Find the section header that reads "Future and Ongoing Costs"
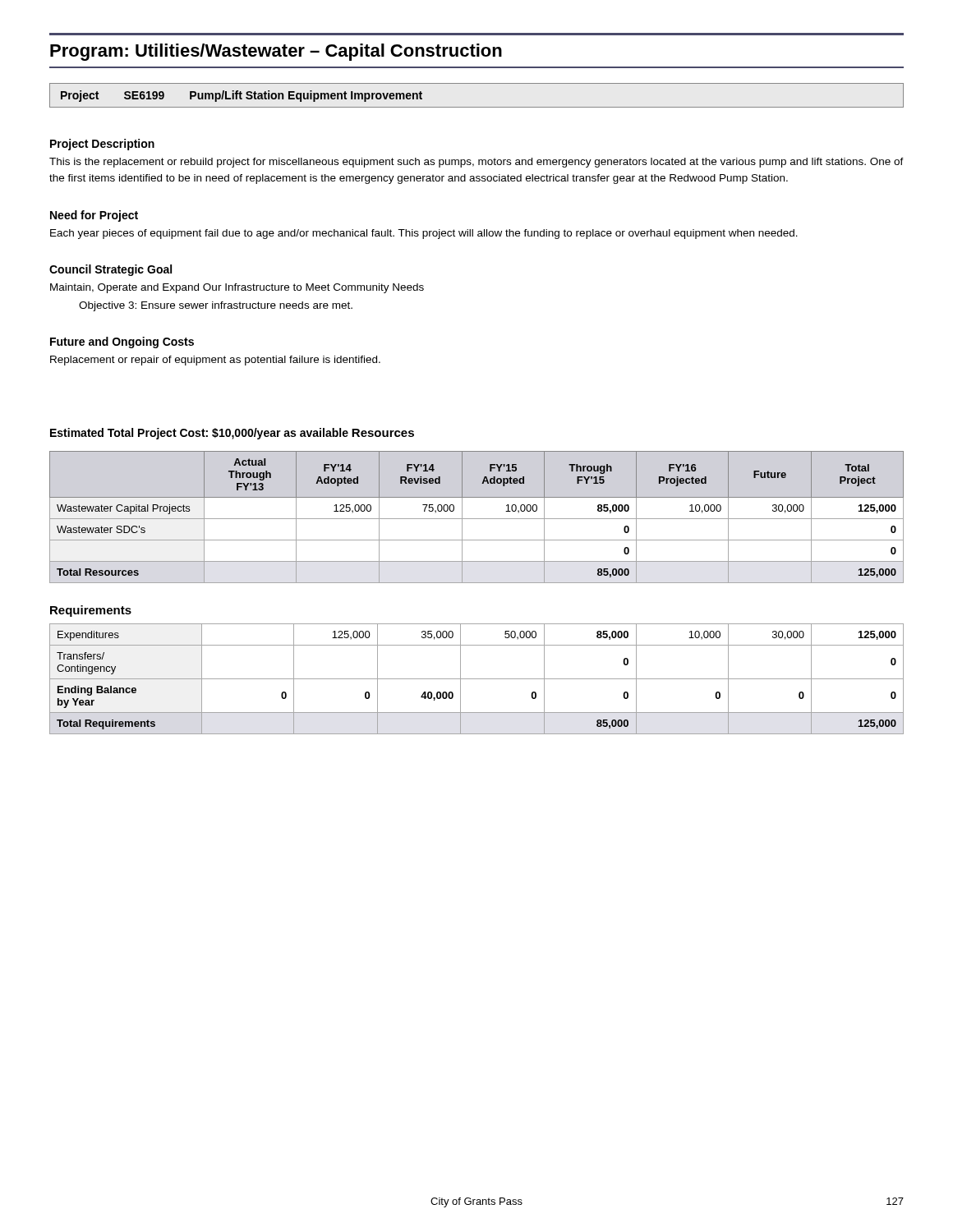Screen dimensions: 1232x953 click(122, 342)
